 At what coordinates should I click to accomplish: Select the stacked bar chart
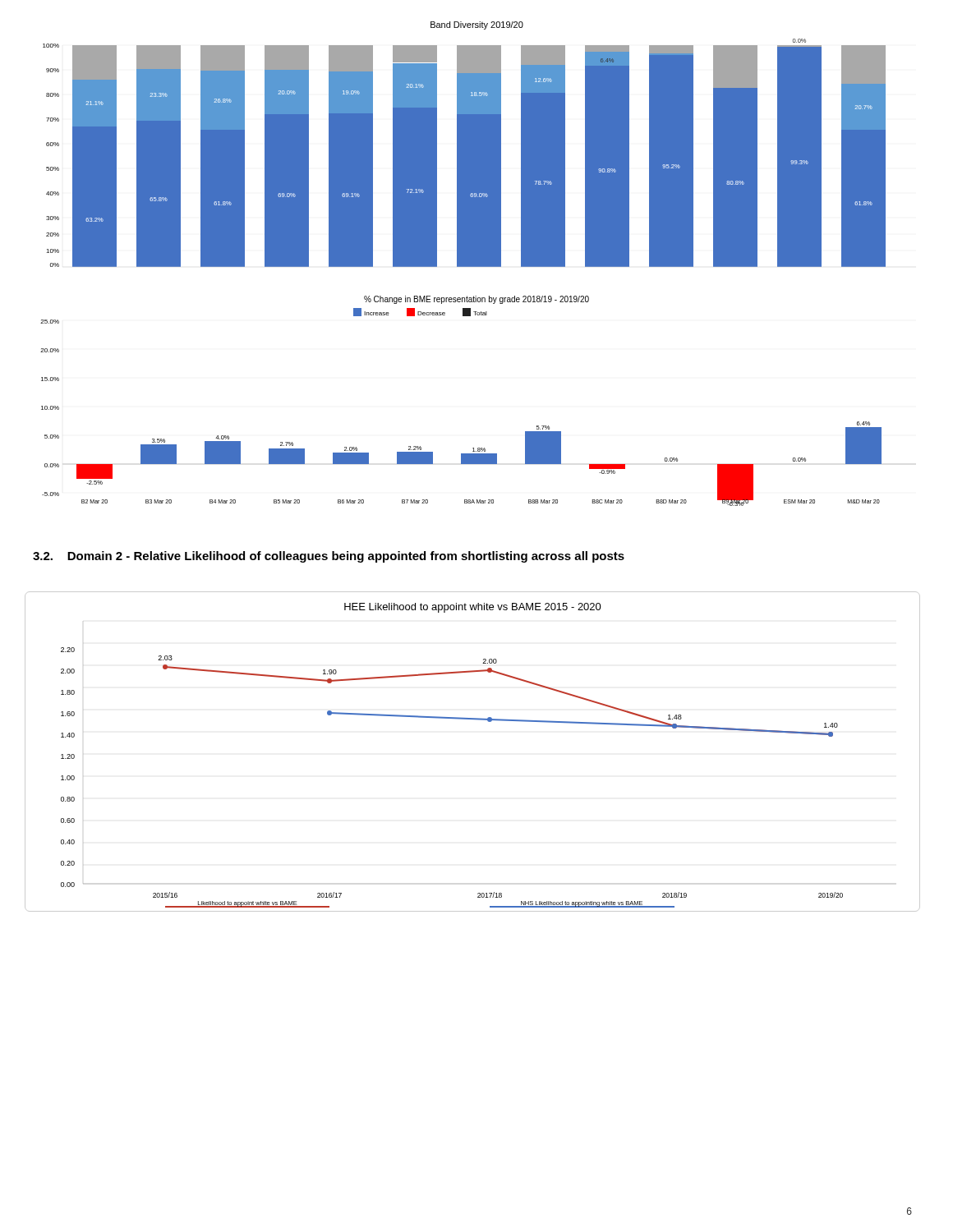[476, 144]
